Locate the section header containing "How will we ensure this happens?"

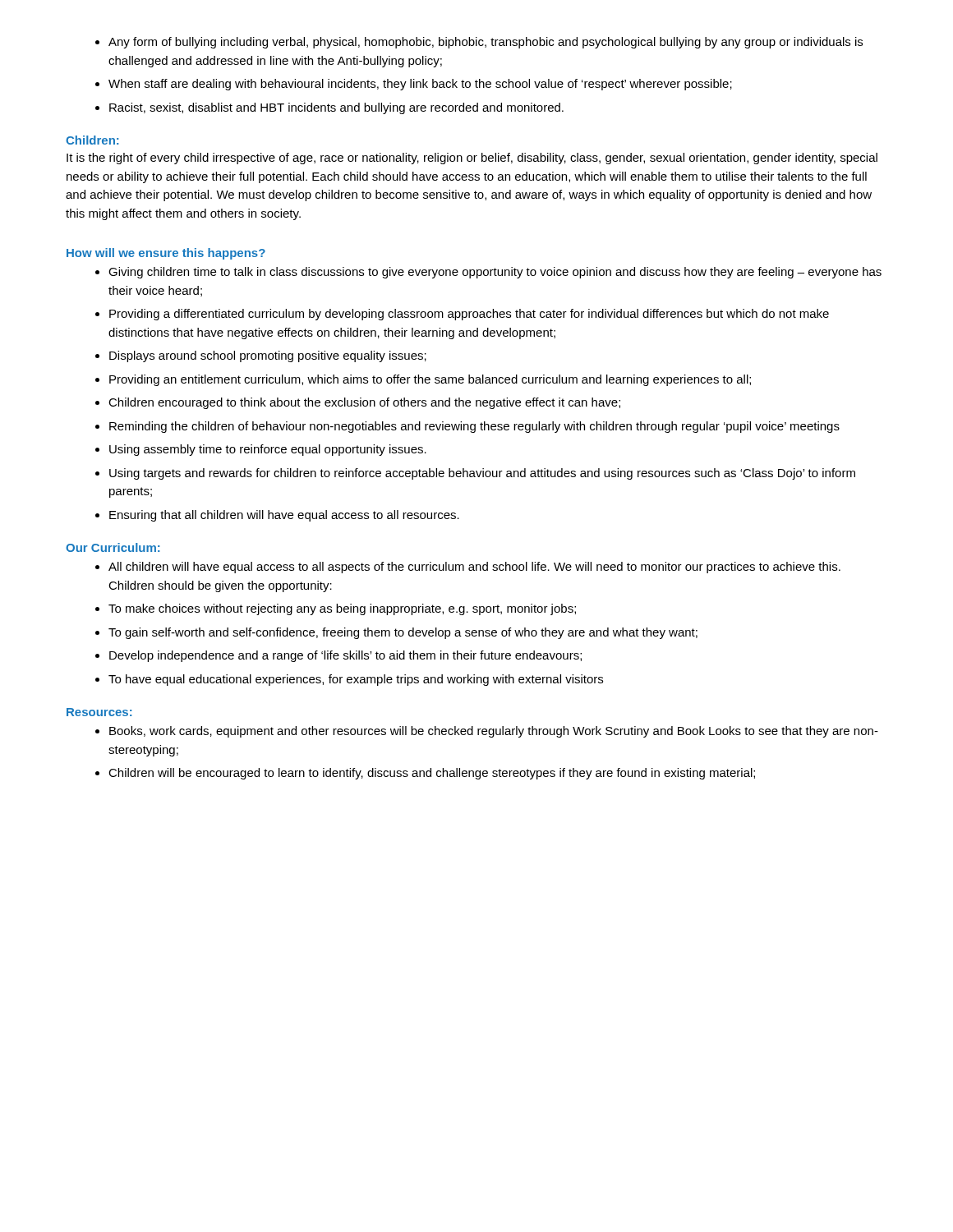pos(166,253)
